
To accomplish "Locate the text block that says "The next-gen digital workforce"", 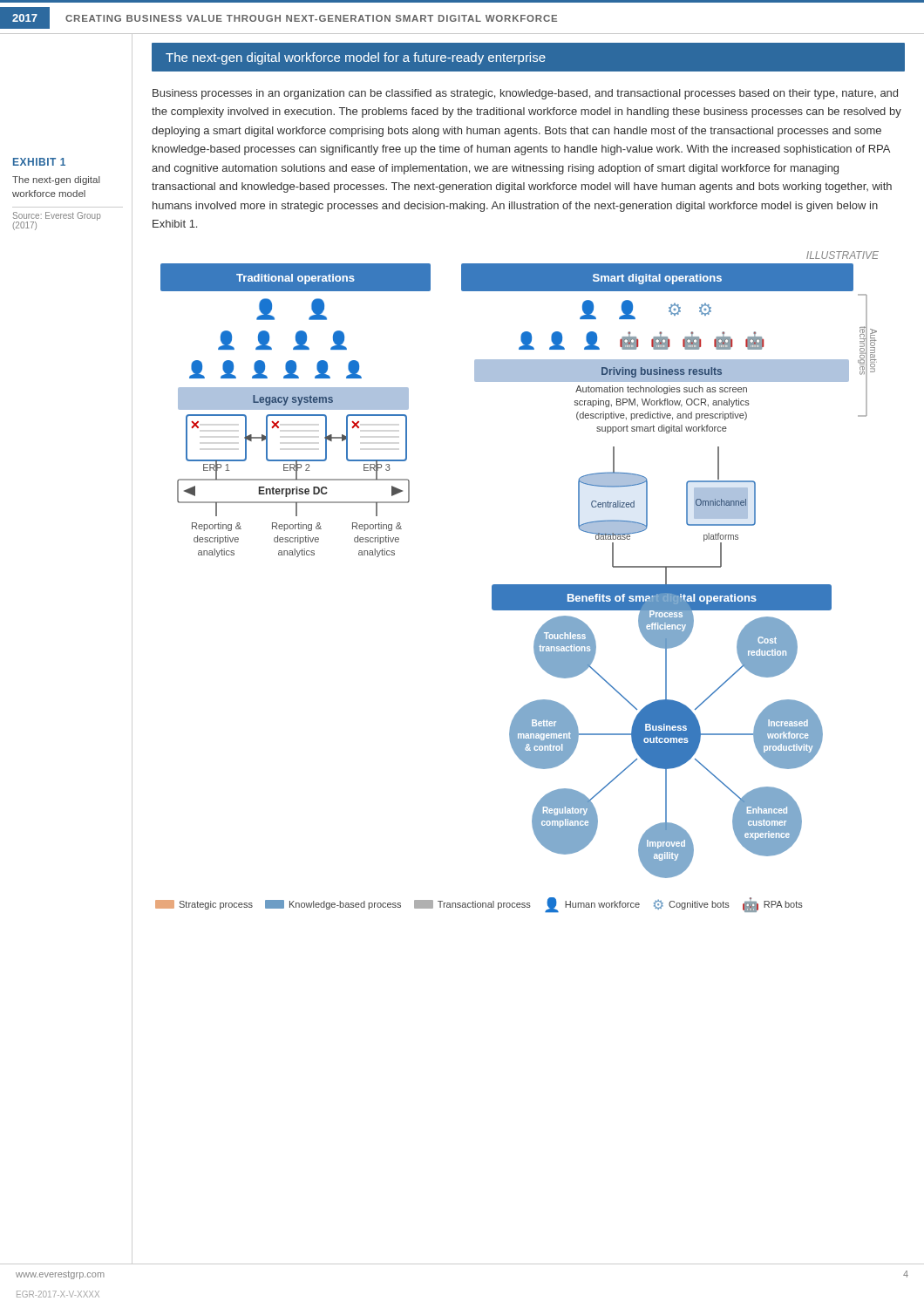I will pos(56,187).
